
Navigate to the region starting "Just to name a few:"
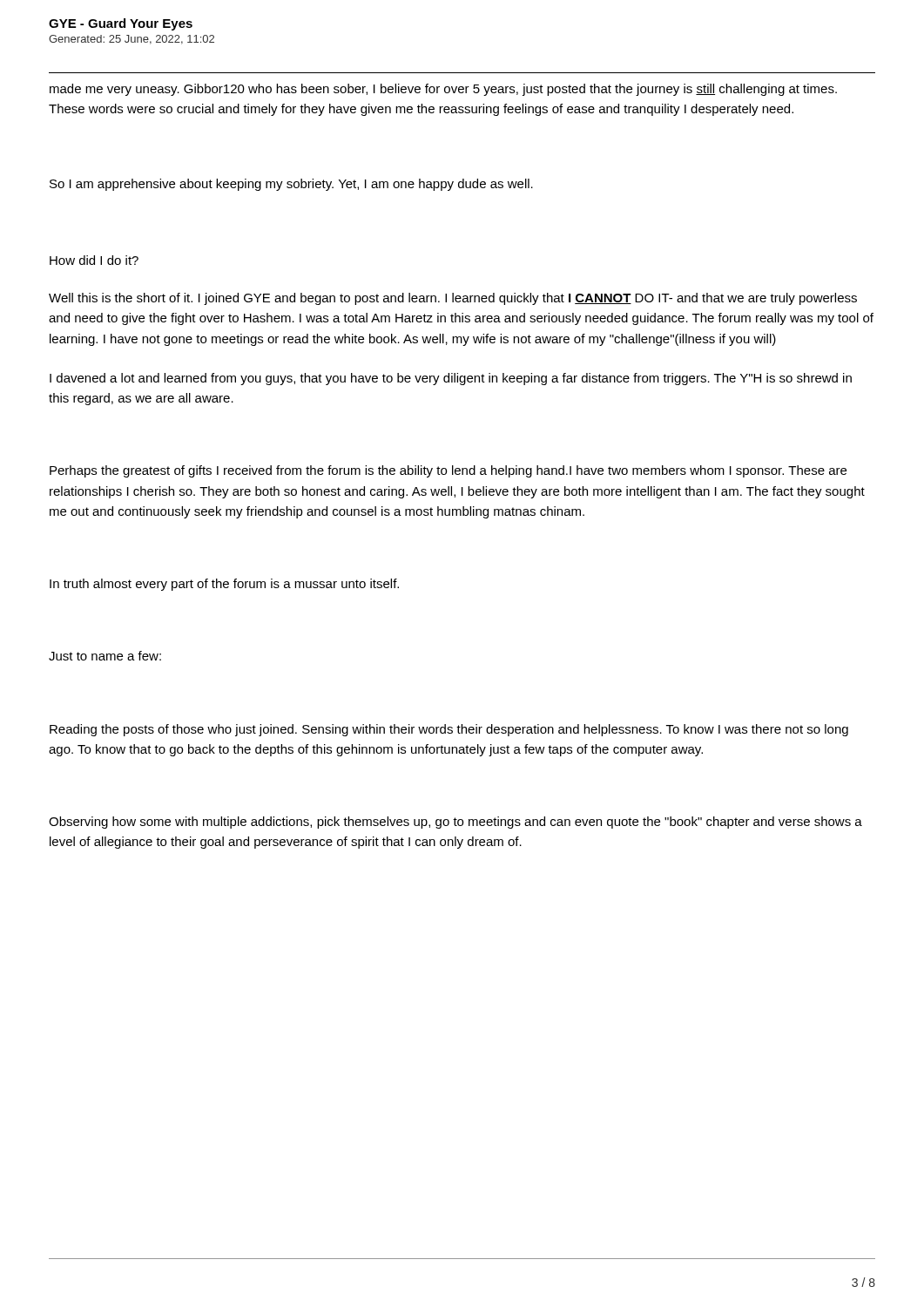click(105, 656)
